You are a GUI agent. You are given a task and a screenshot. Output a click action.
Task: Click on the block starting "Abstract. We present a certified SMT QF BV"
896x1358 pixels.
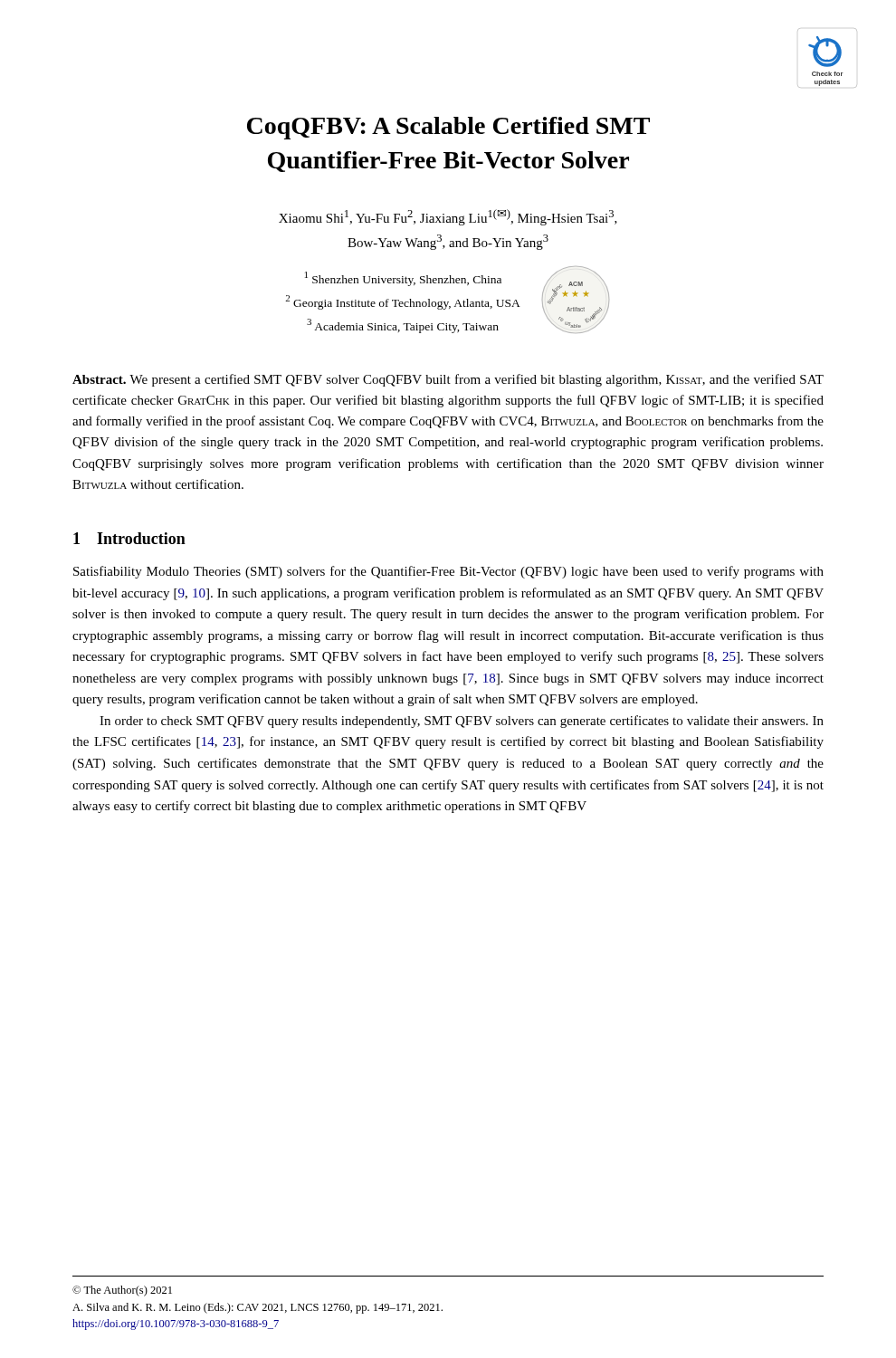(x=448, y=432)
